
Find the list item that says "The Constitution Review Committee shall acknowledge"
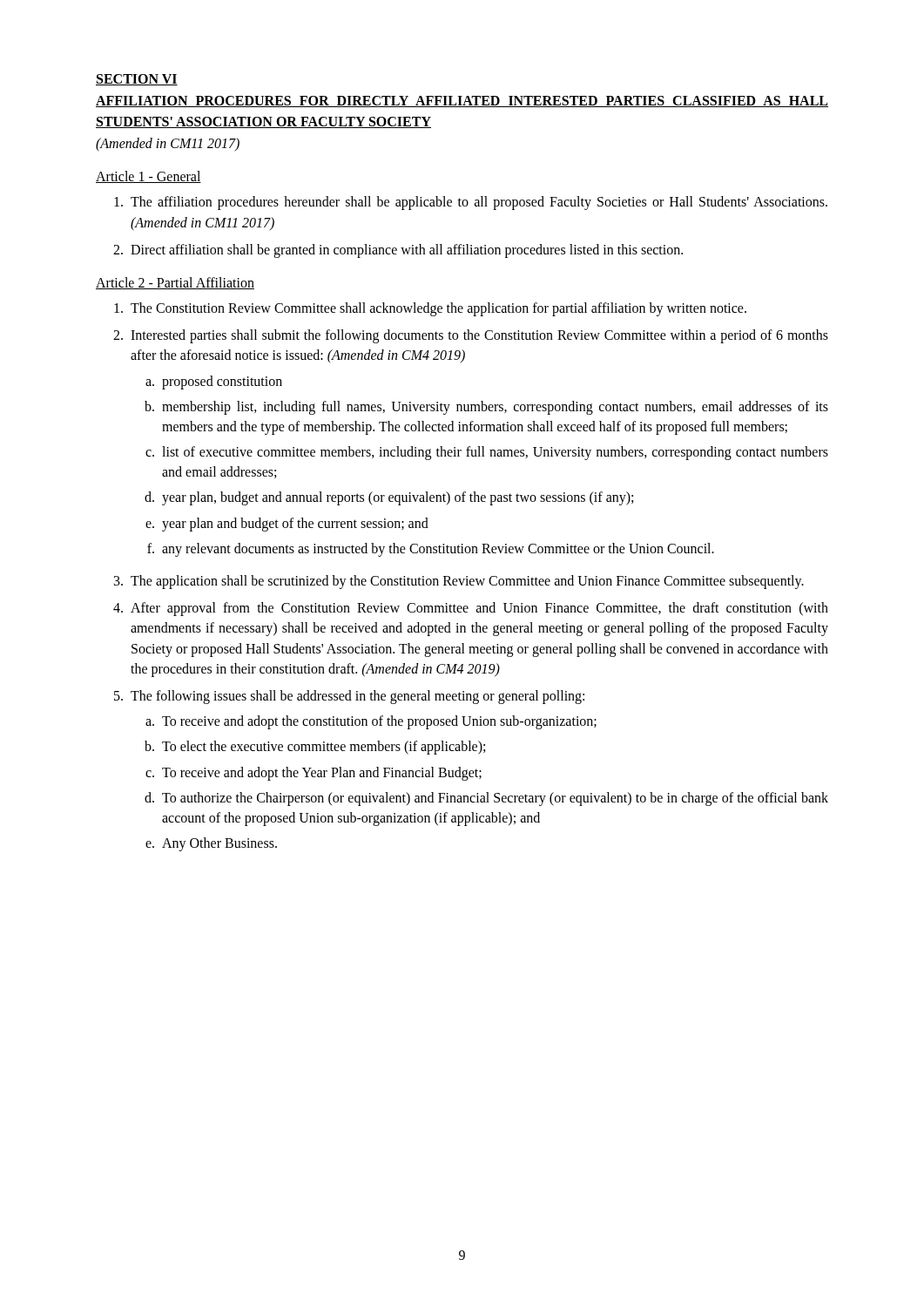(x=462, y=308)
